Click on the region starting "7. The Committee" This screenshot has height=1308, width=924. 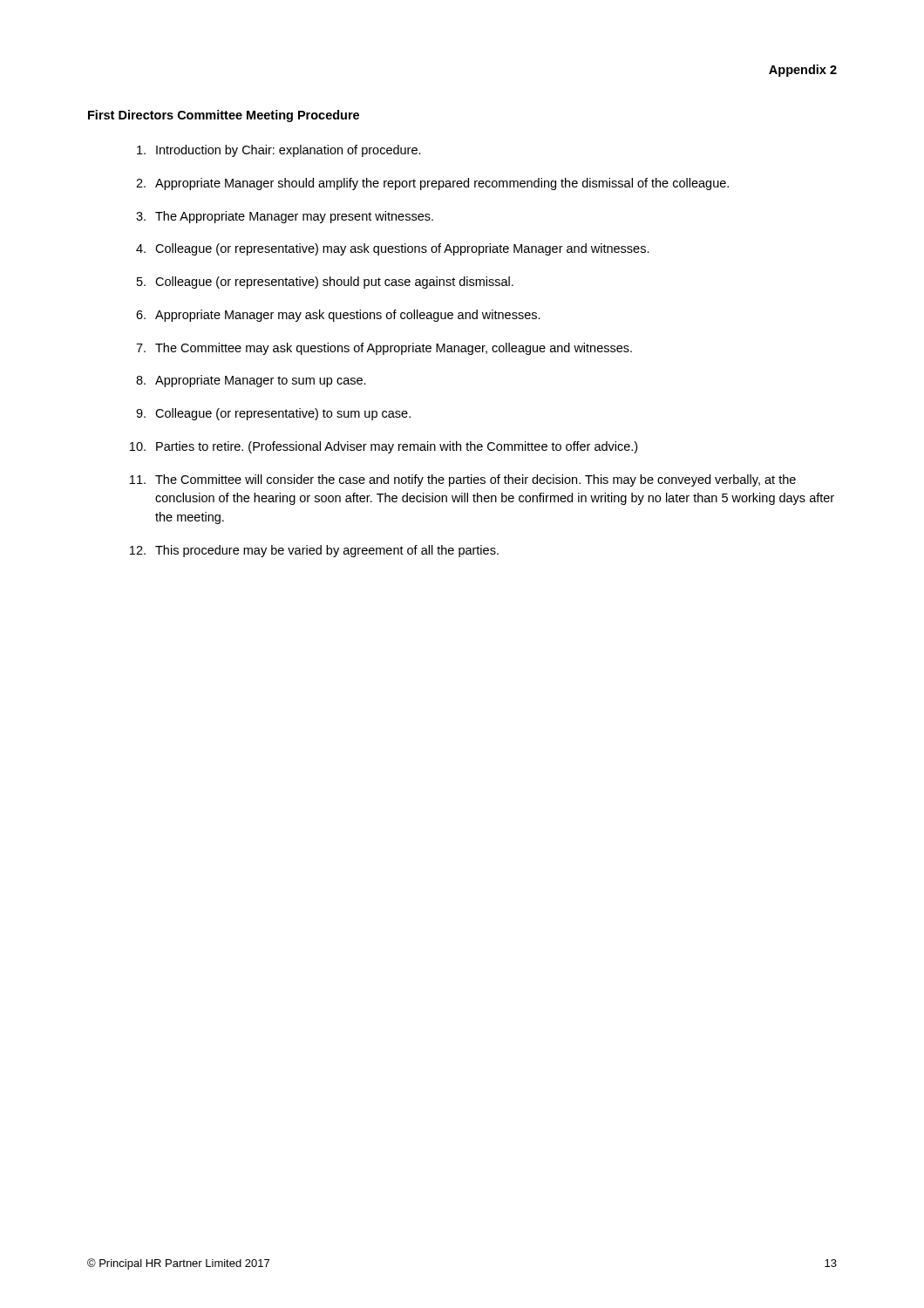pyautogui.click(x=475, y=348)
